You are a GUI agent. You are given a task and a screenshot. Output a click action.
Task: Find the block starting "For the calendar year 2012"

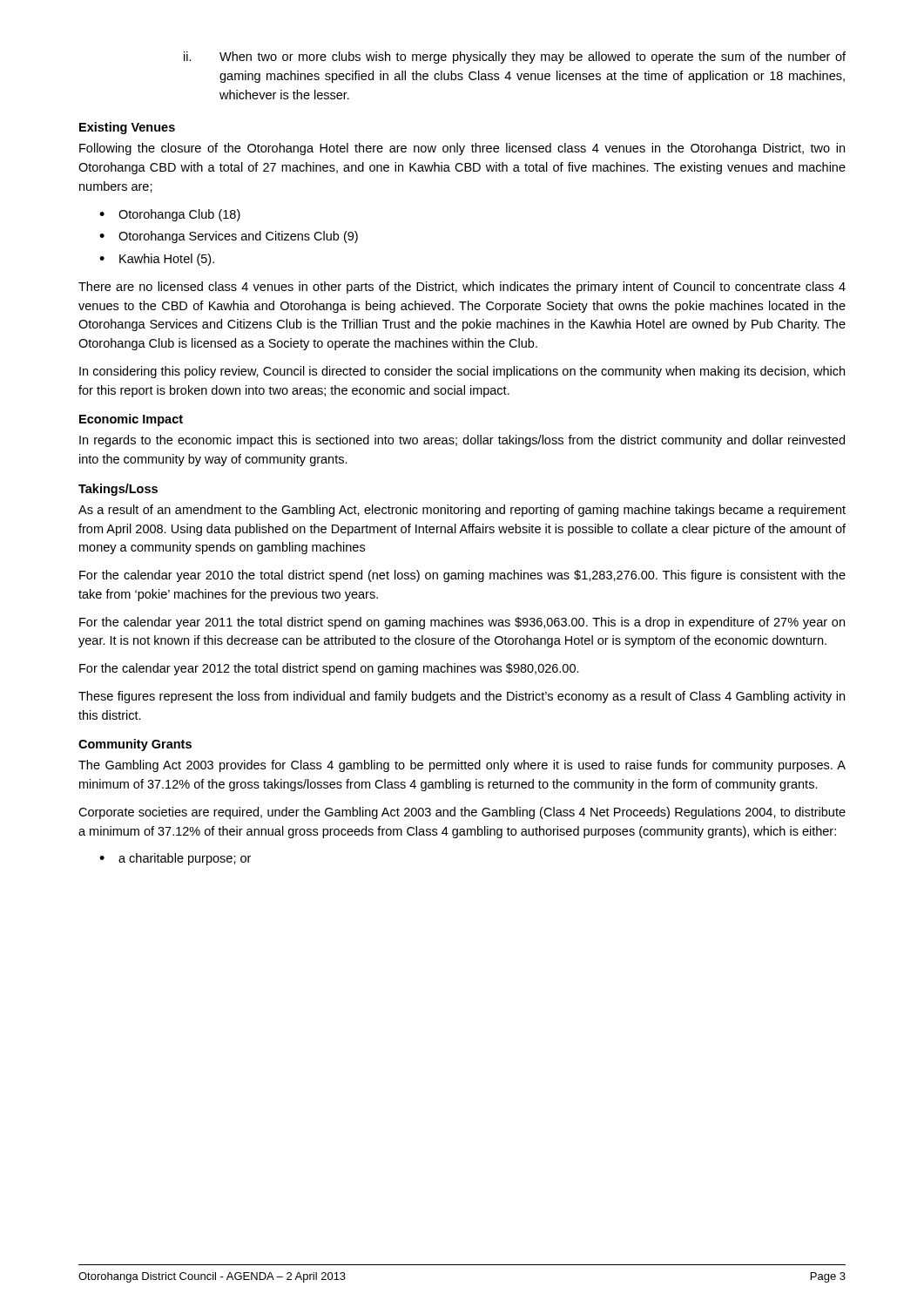(462, 669)
